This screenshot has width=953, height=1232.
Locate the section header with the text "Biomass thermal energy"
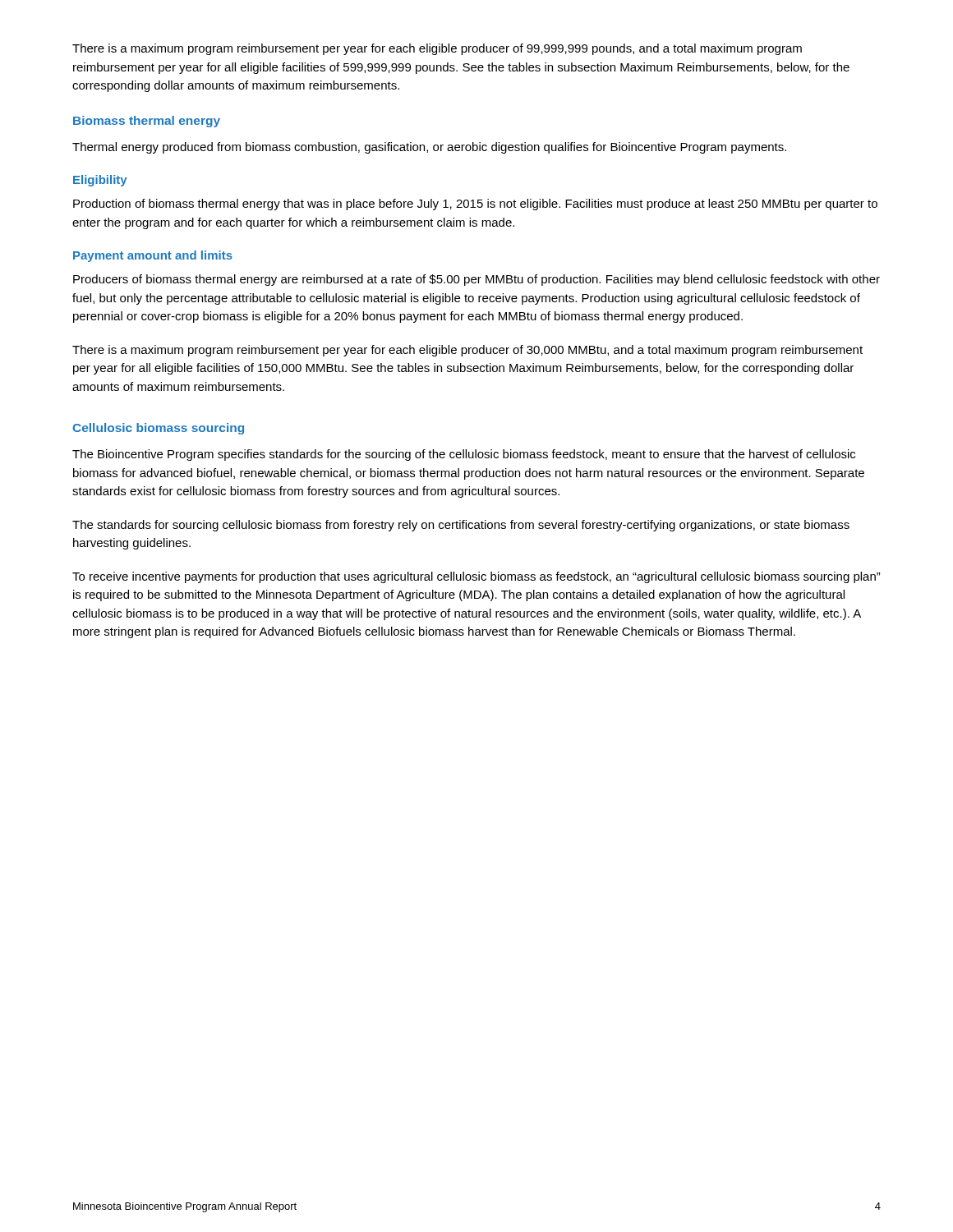146,120
